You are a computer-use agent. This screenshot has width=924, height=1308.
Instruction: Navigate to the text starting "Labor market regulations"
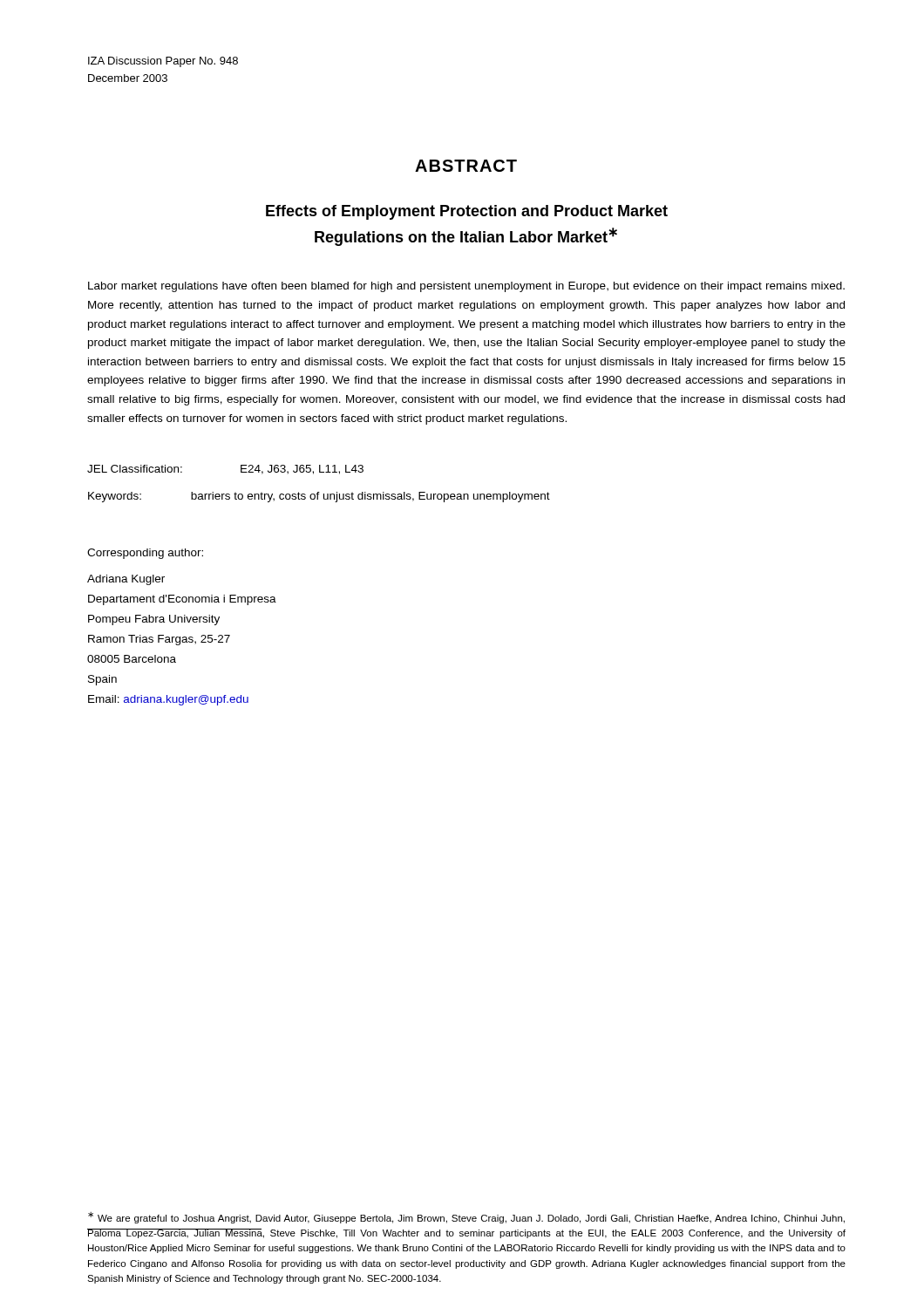(466, 352)
